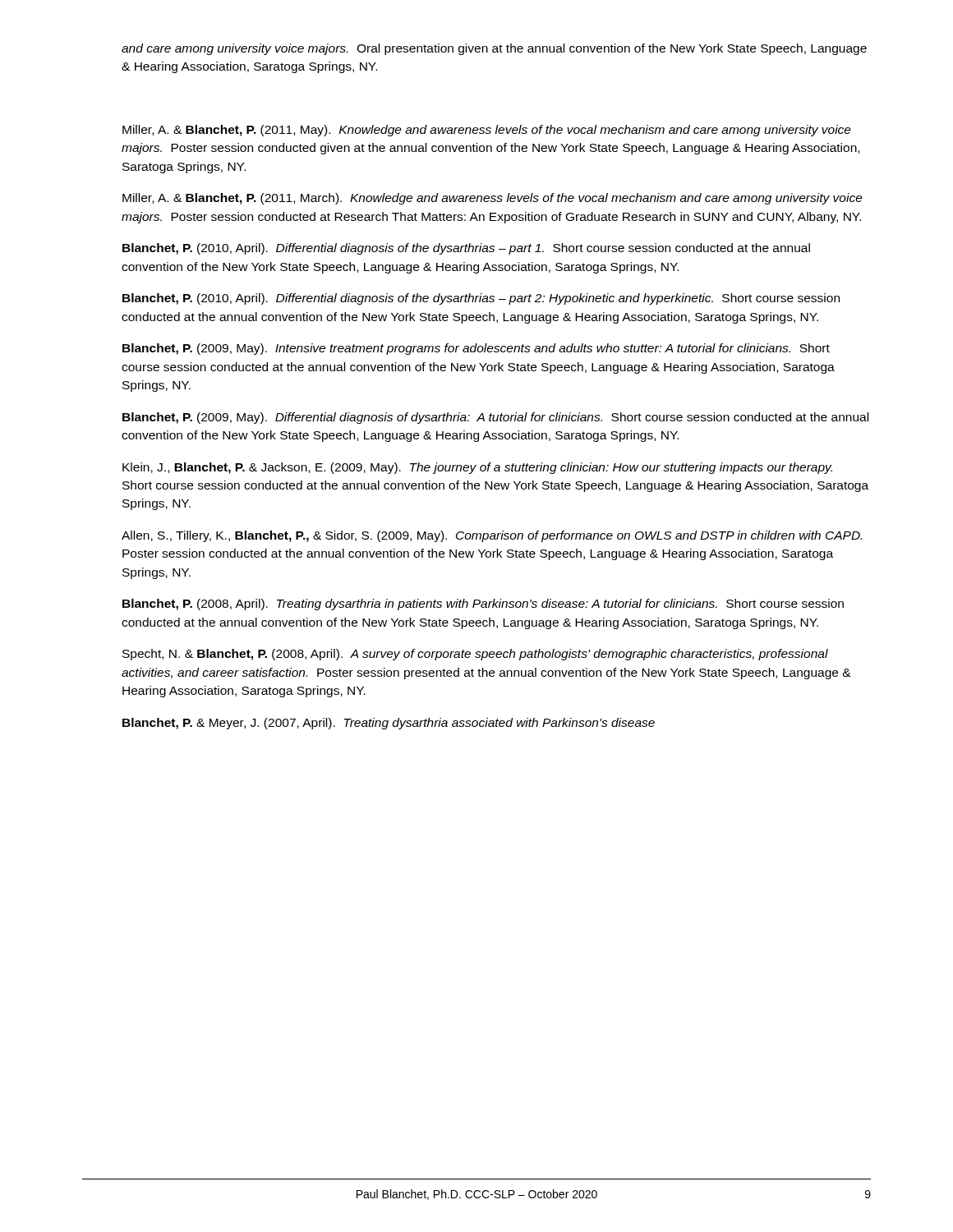
Task: Navigate to the text block starting "Blanchet, P. (2009, May). Differential diagnosis of dysarthria:"
Action: click(496, 426)
